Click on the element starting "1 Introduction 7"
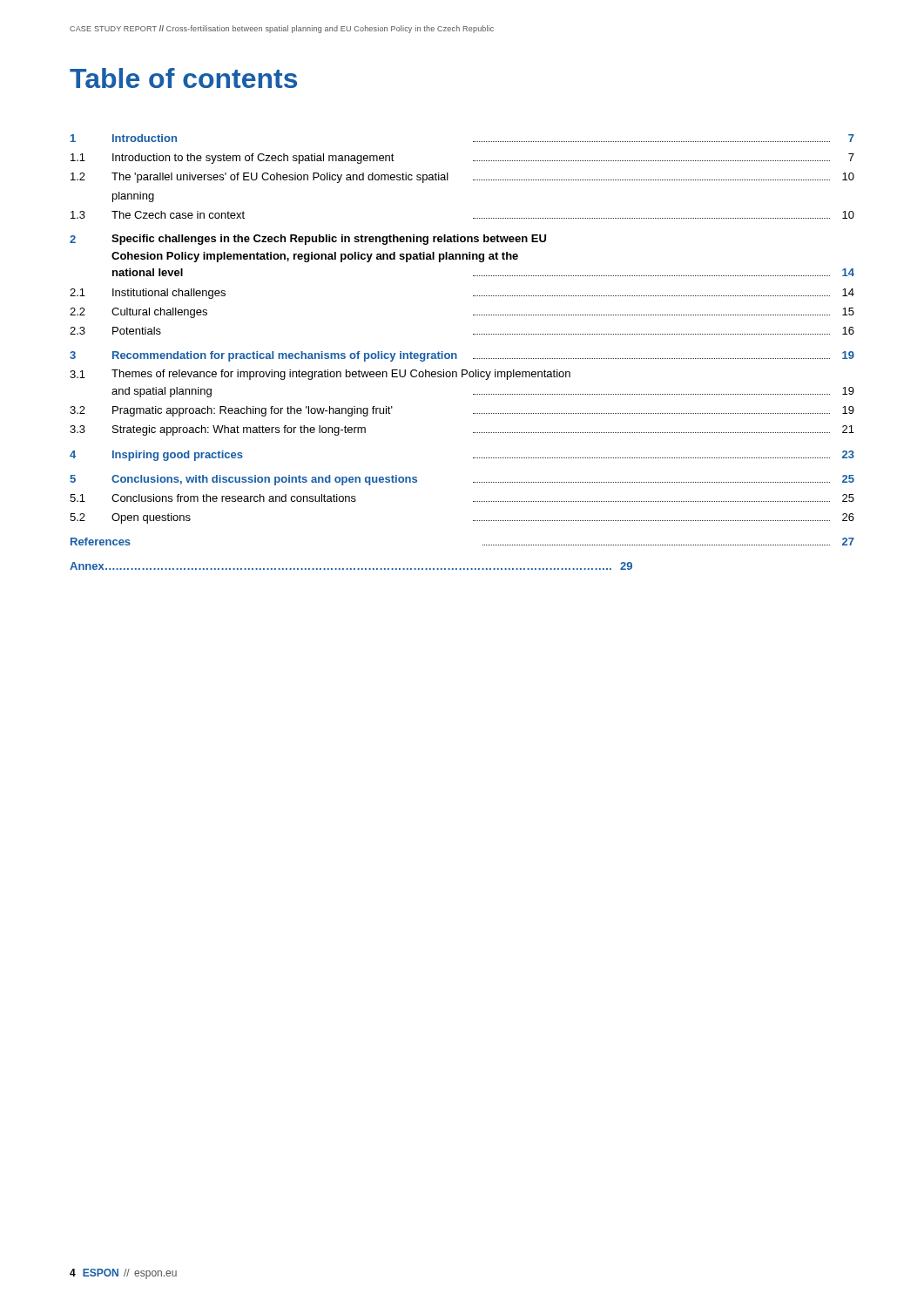Screen dimensions: 1307x924 (x=462, y=139)
